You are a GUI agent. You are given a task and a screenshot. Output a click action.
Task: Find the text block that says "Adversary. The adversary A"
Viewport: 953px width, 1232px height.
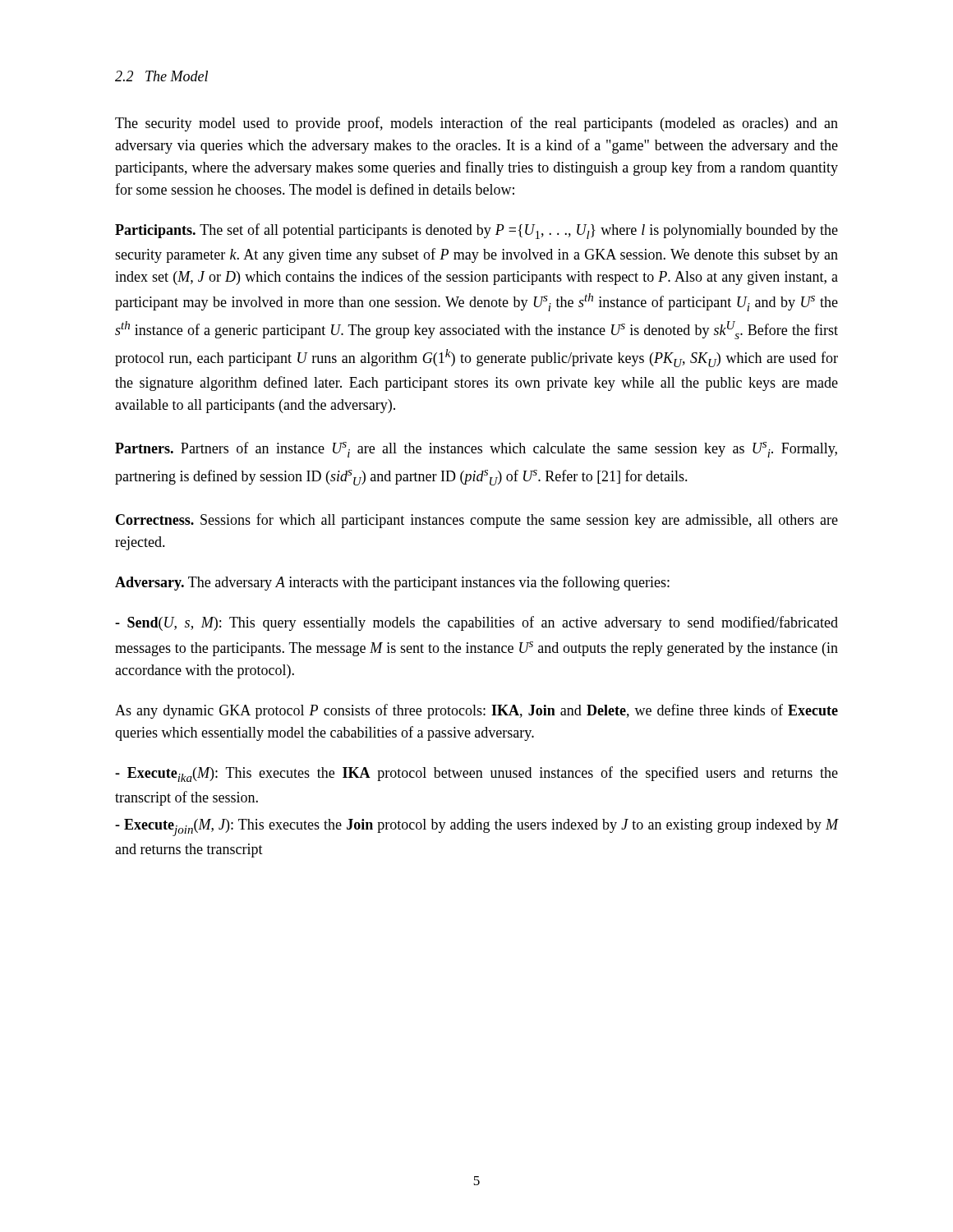pos(393,582)
